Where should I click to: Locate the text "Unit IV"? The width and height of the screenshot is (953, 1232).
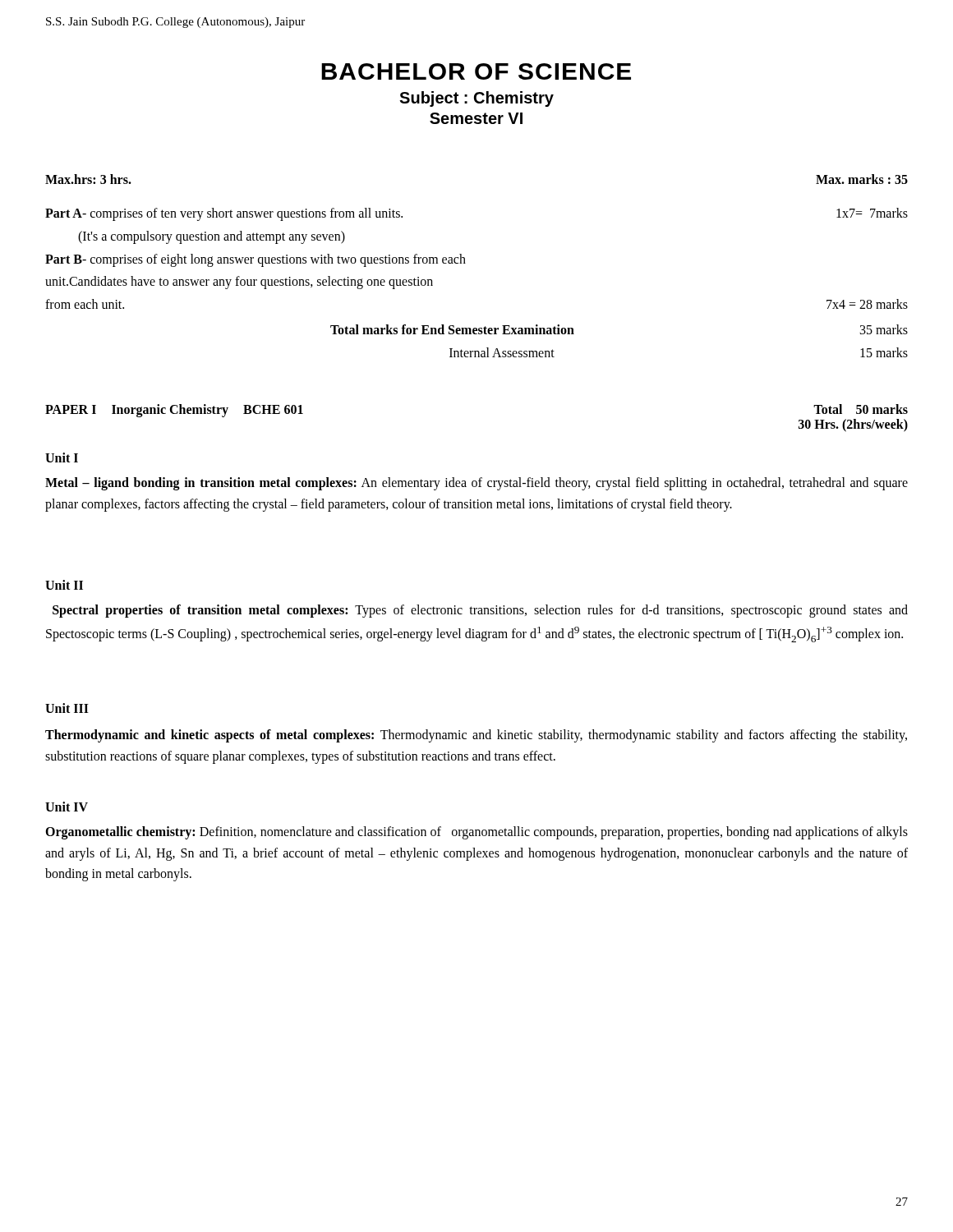click(67, 807)
